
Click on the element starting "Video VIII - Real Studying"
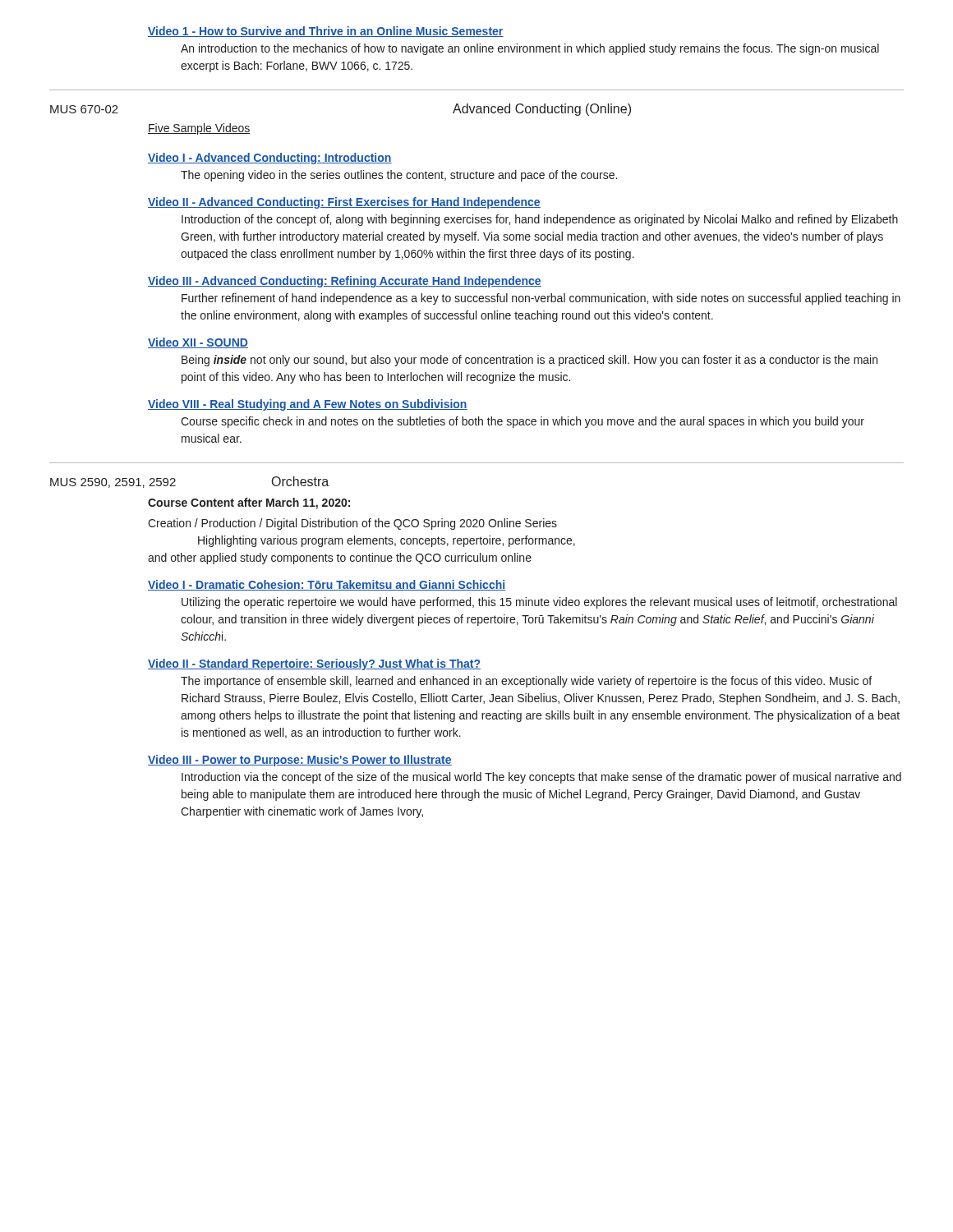pyautogui.click(x=526, y=423)
